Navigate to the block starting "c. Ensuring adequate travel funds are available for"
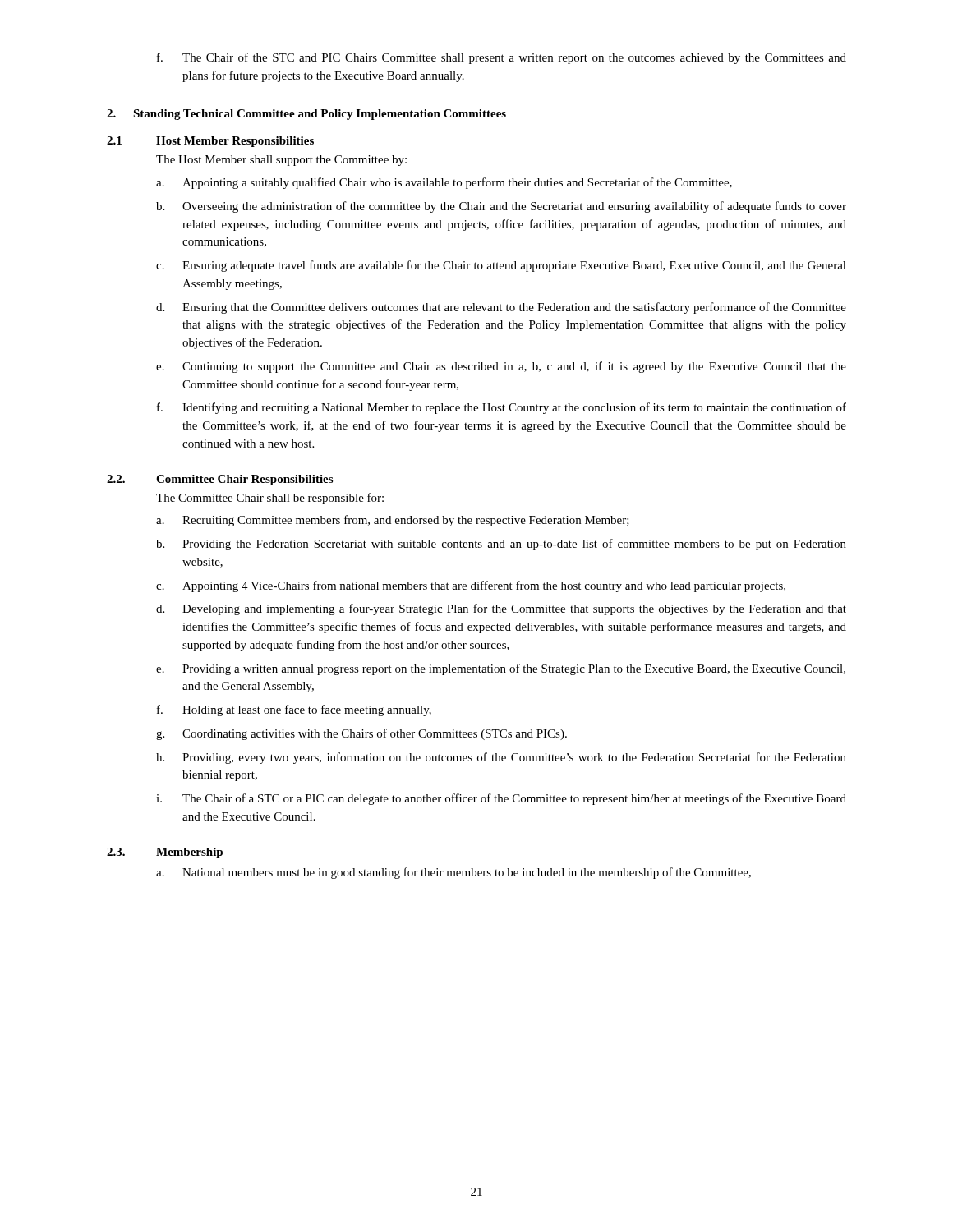The image size is (953, 1232). click(x=501, y=275)
